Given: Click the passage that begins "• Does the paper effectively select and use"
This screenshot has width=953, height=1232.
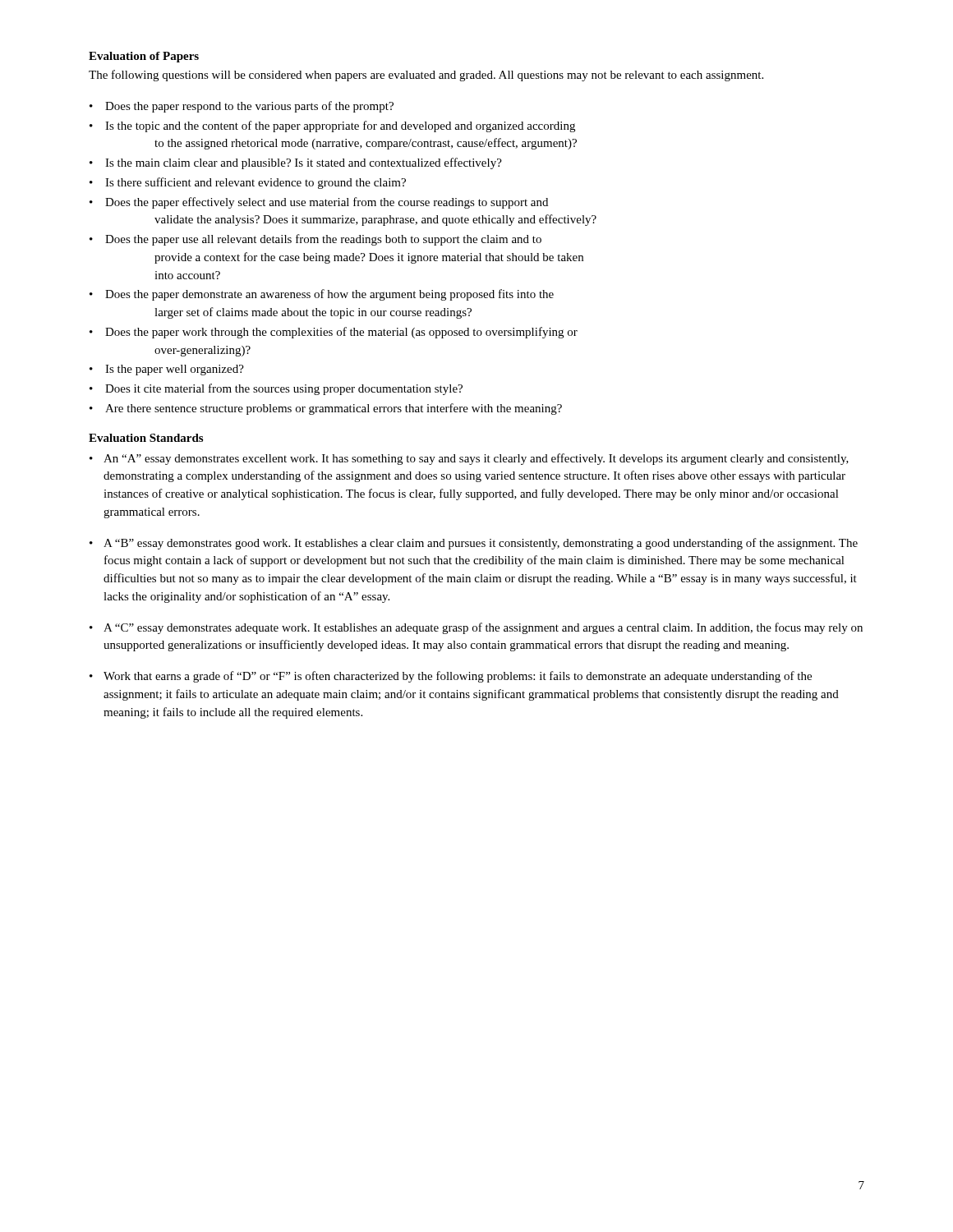Looking at the screenshot, I should pyautogui.click(x=476, y=211).
